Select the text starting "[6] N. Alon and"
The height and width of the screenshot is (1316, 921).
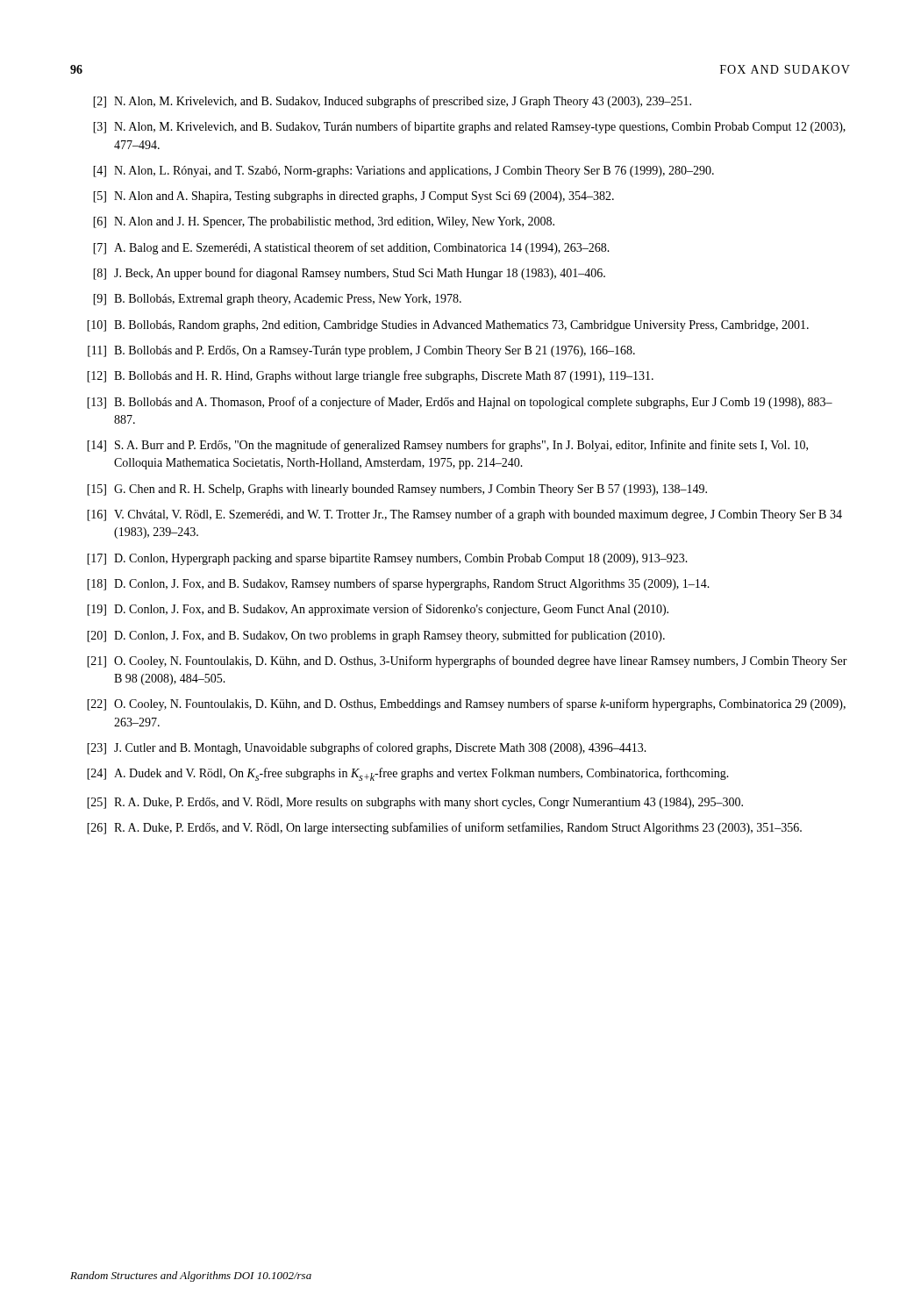coord(313,223)
